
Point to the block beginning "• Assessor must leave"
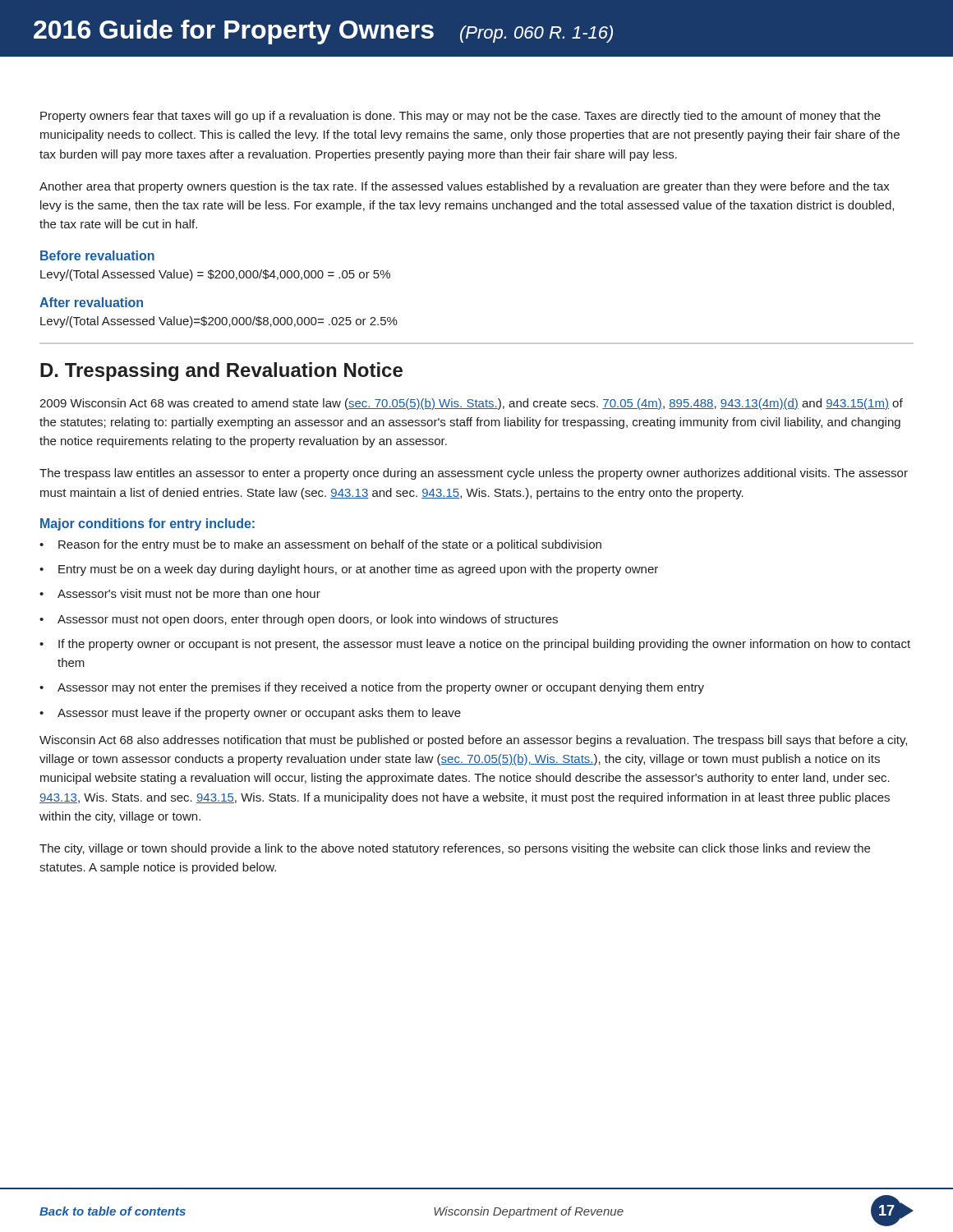tap(250, 714)
